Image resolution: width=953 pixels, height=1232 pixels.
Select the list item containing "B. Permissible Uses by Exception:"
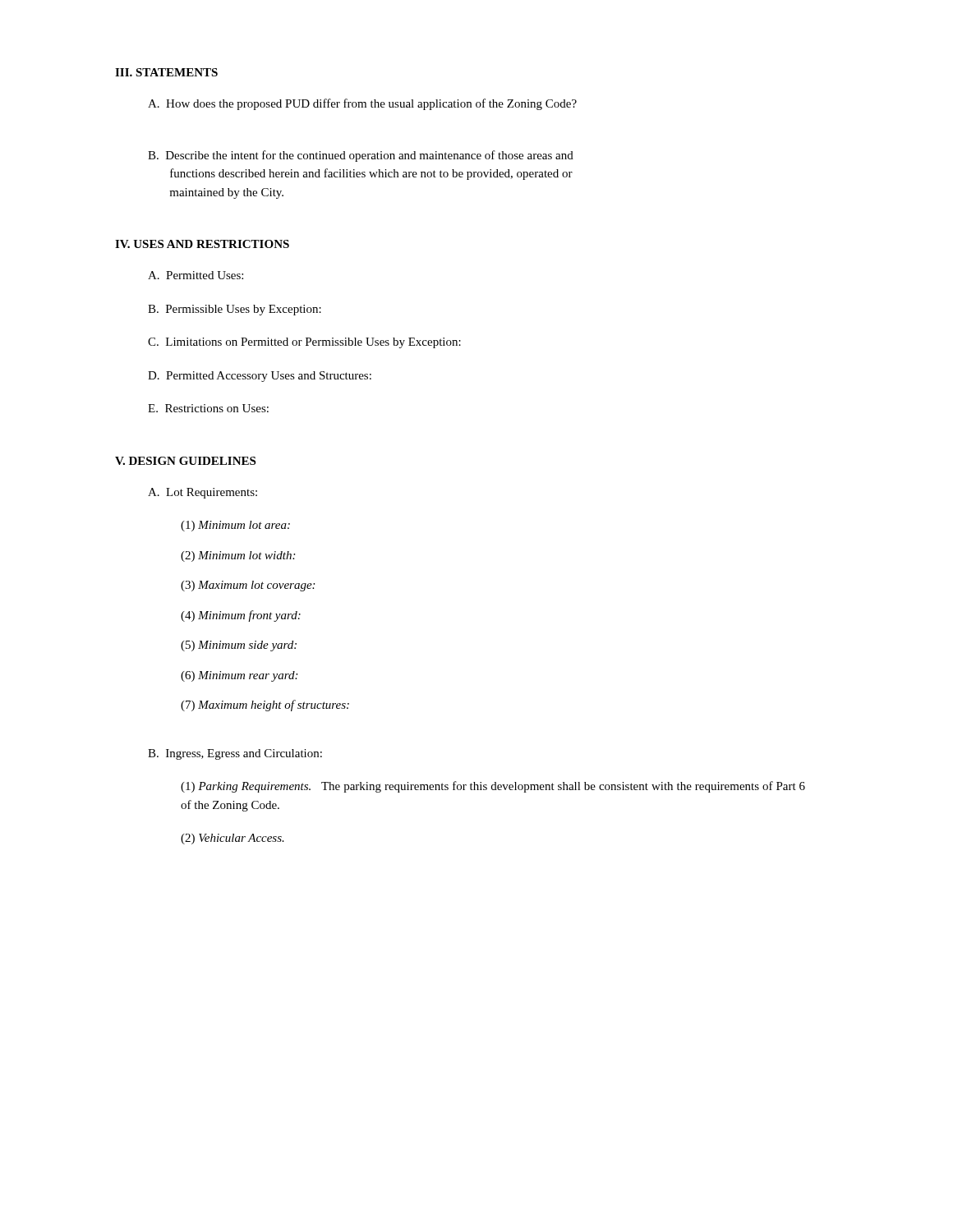(235, 308)
